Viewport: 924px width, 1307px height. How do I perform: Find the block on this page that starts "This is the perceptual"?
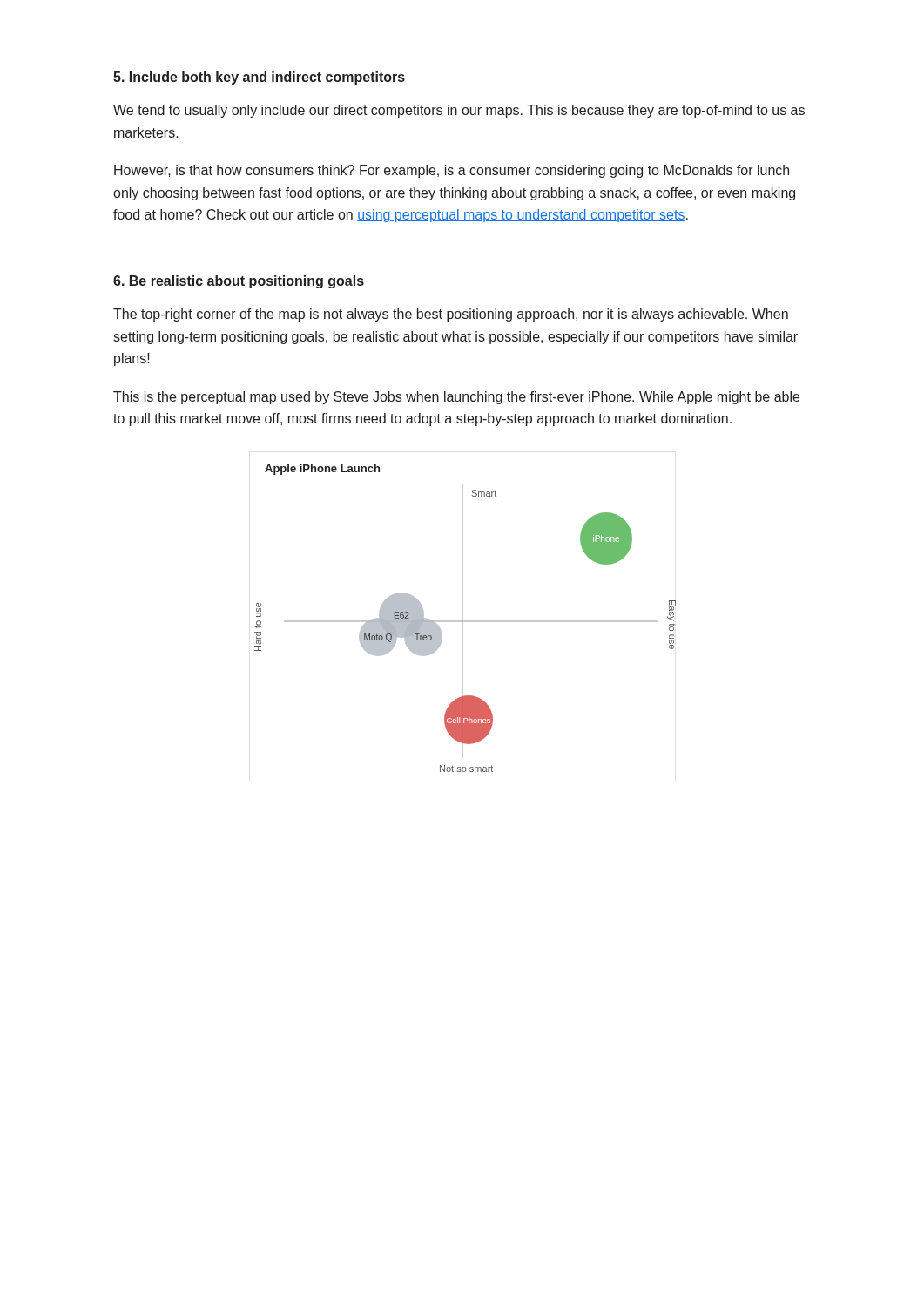click(x=462, y=408)
